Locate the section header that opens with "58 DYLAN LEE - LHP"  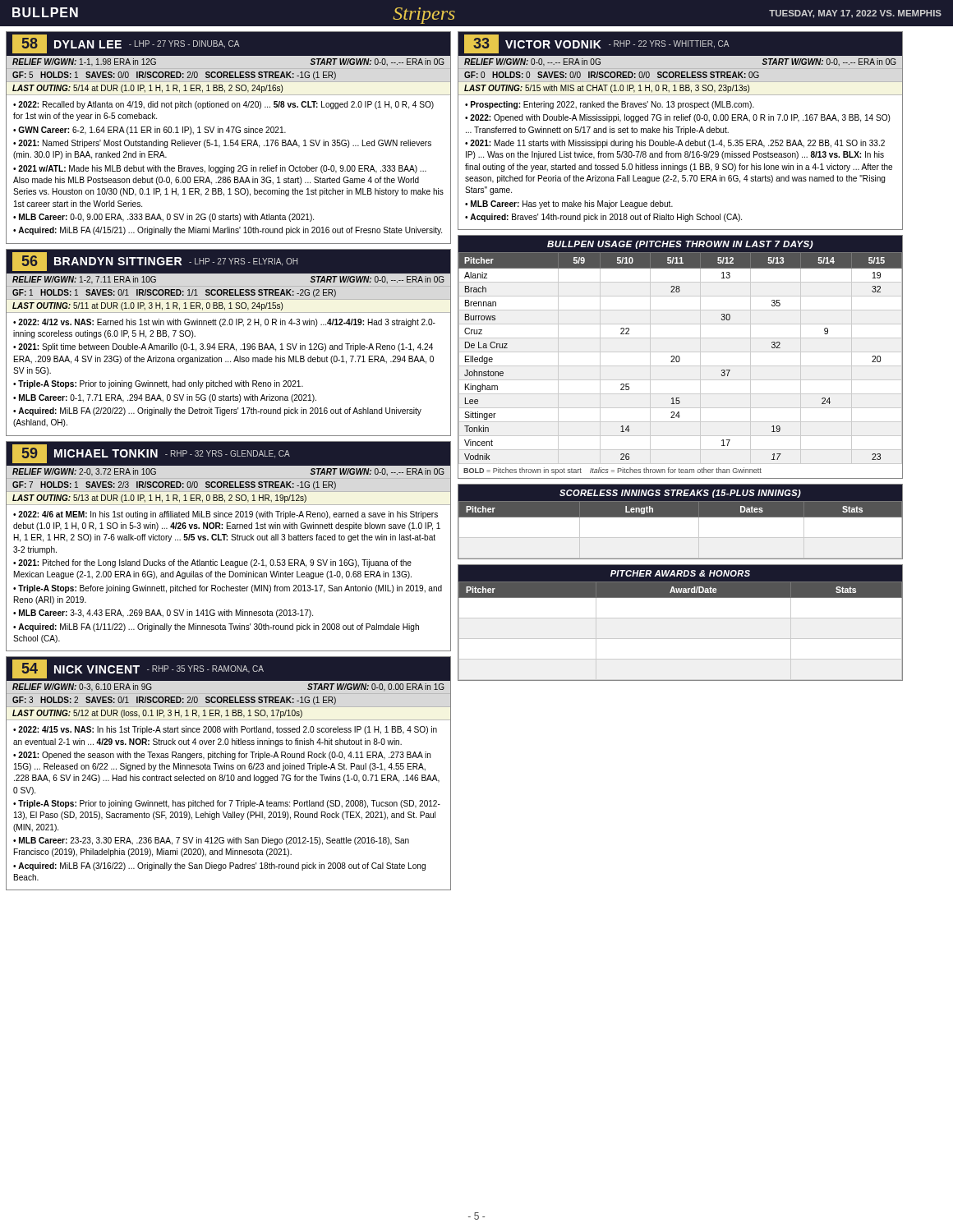coord(228,137)
